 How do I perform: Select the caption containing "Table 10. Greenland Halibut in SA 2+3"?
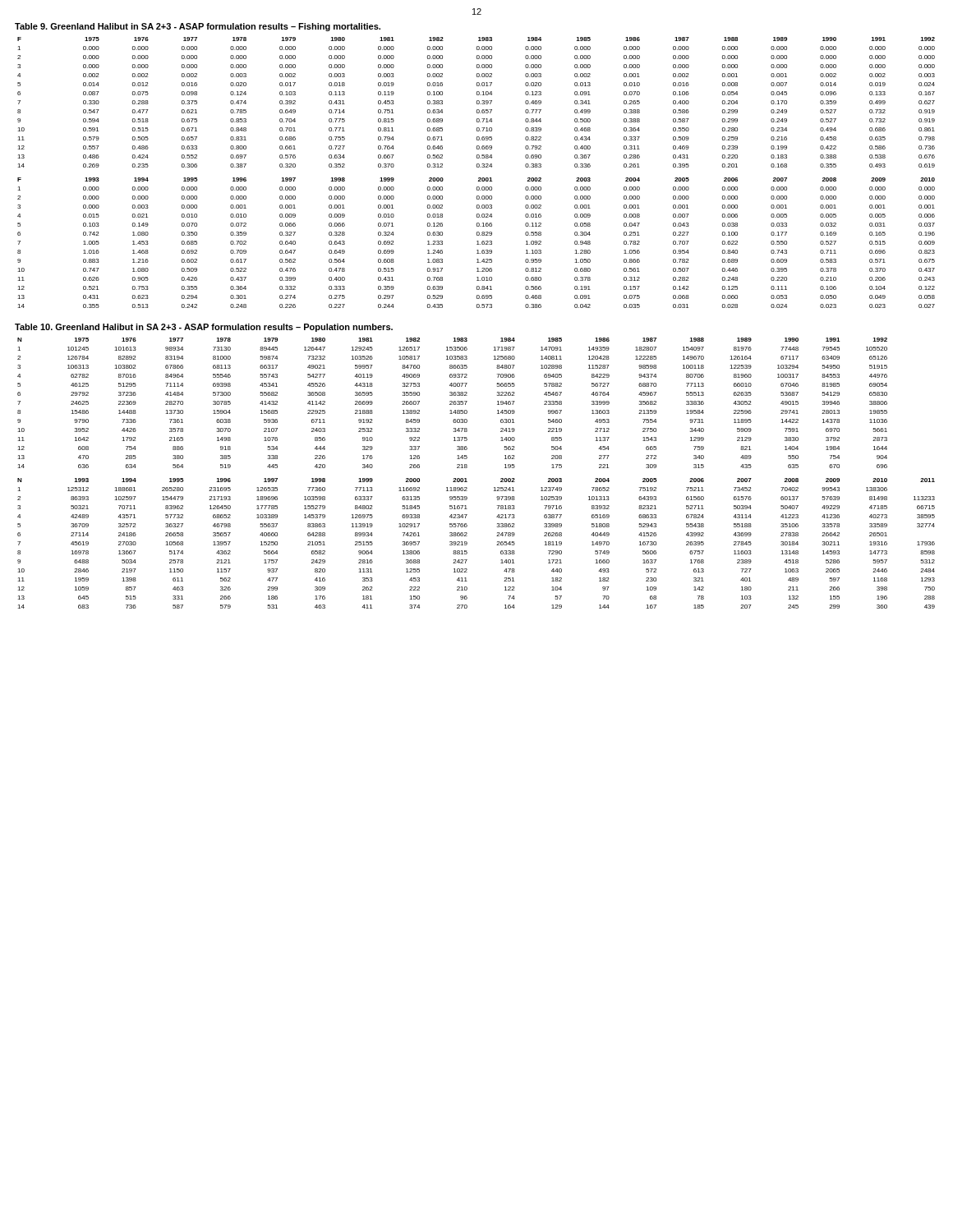click(204, 327)
